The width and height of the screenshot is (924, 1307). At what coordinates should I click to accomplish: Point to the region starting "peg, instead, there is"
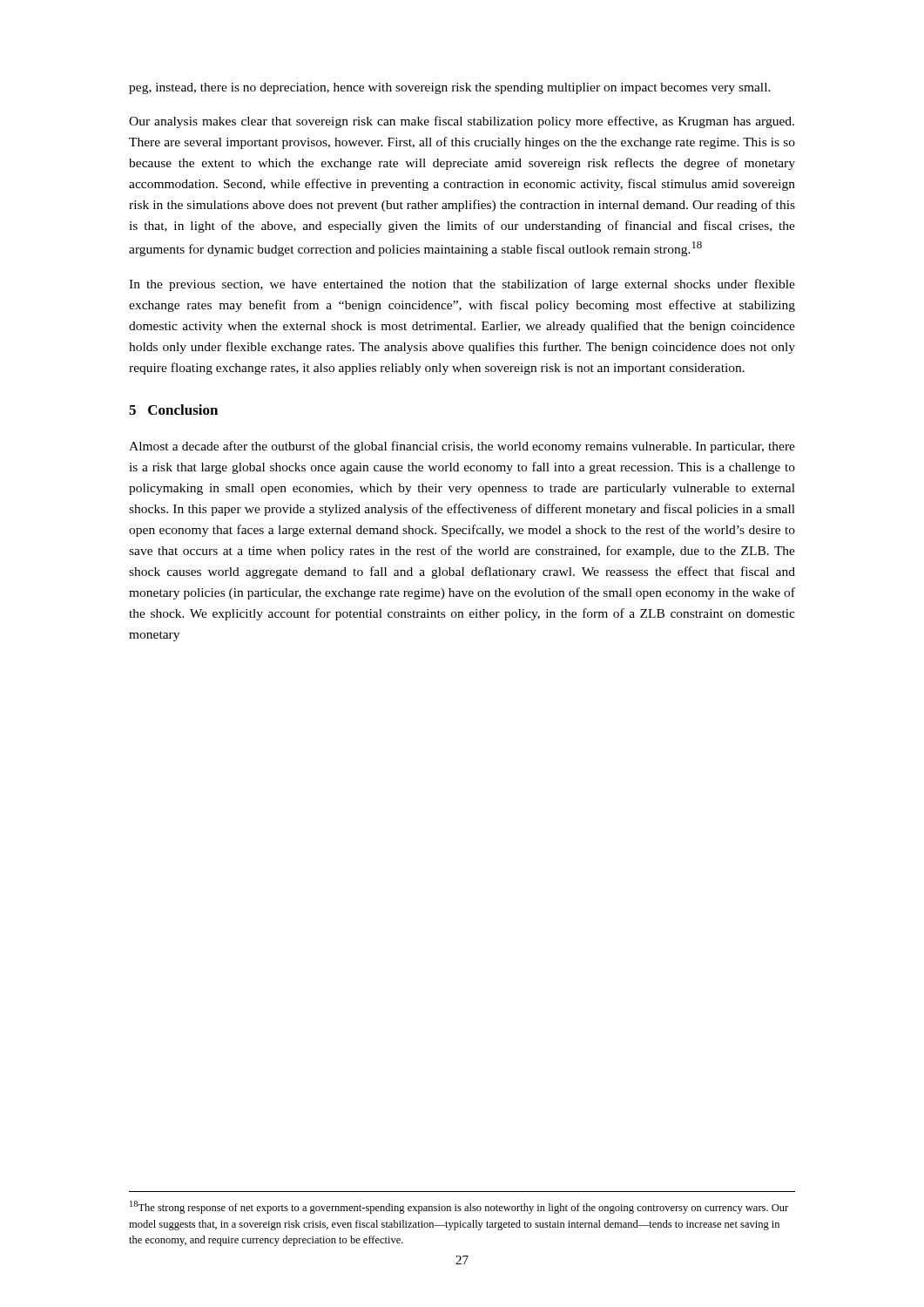(462, 87)
